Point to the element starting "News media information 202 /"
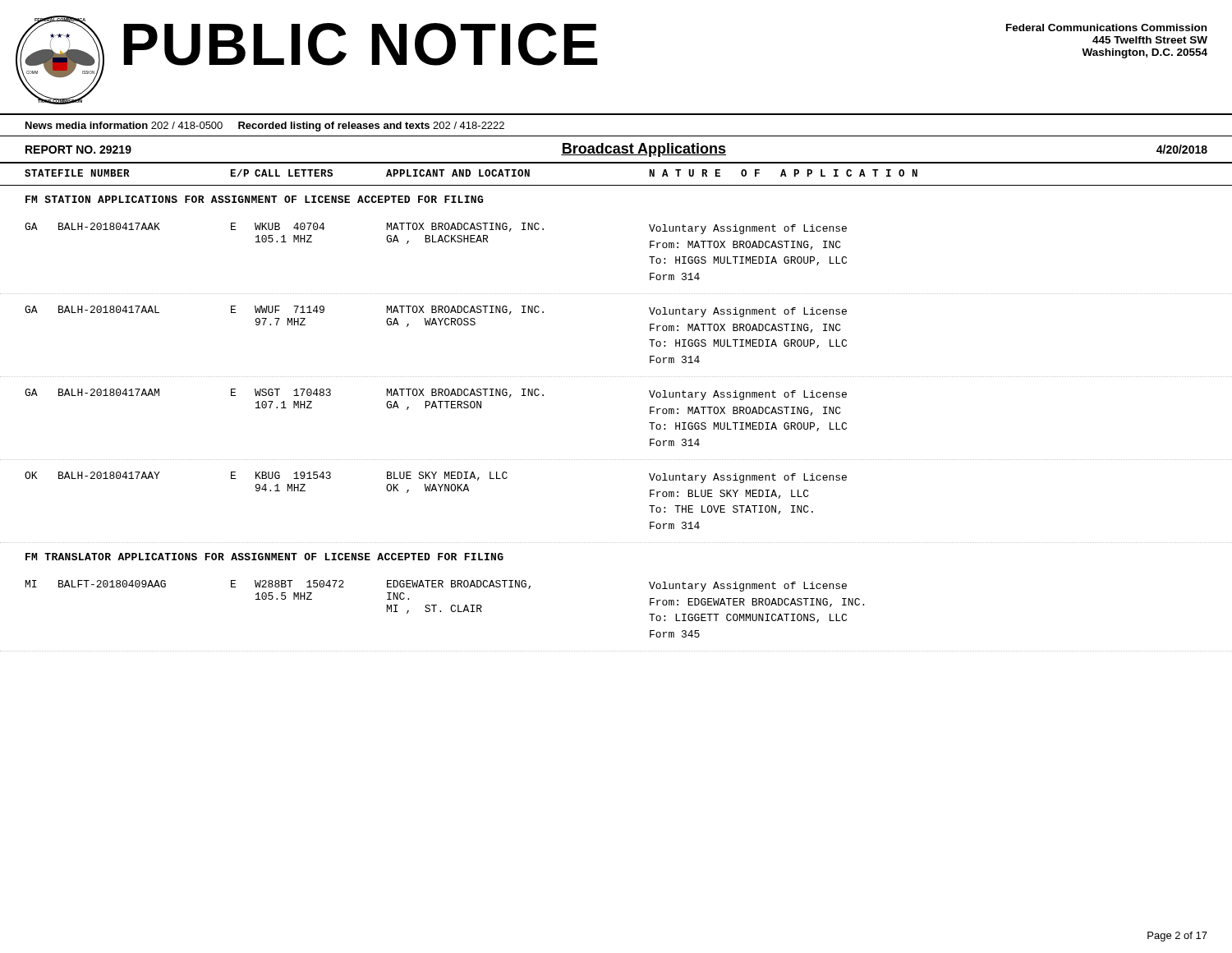 pyautogui.click(x=265, y=125)
